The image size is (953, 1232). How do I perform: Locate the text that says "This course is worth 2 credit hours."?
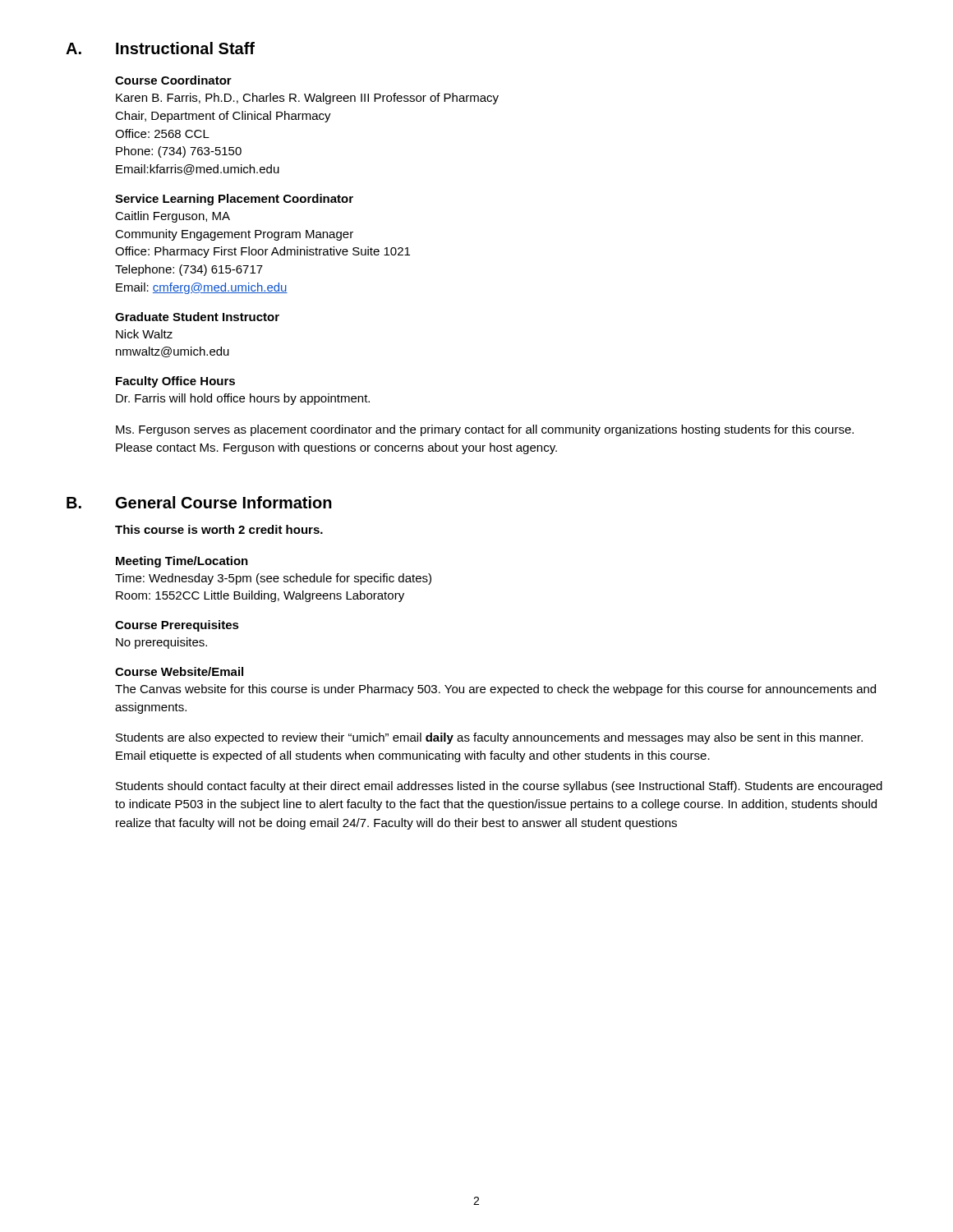[219, 529]
